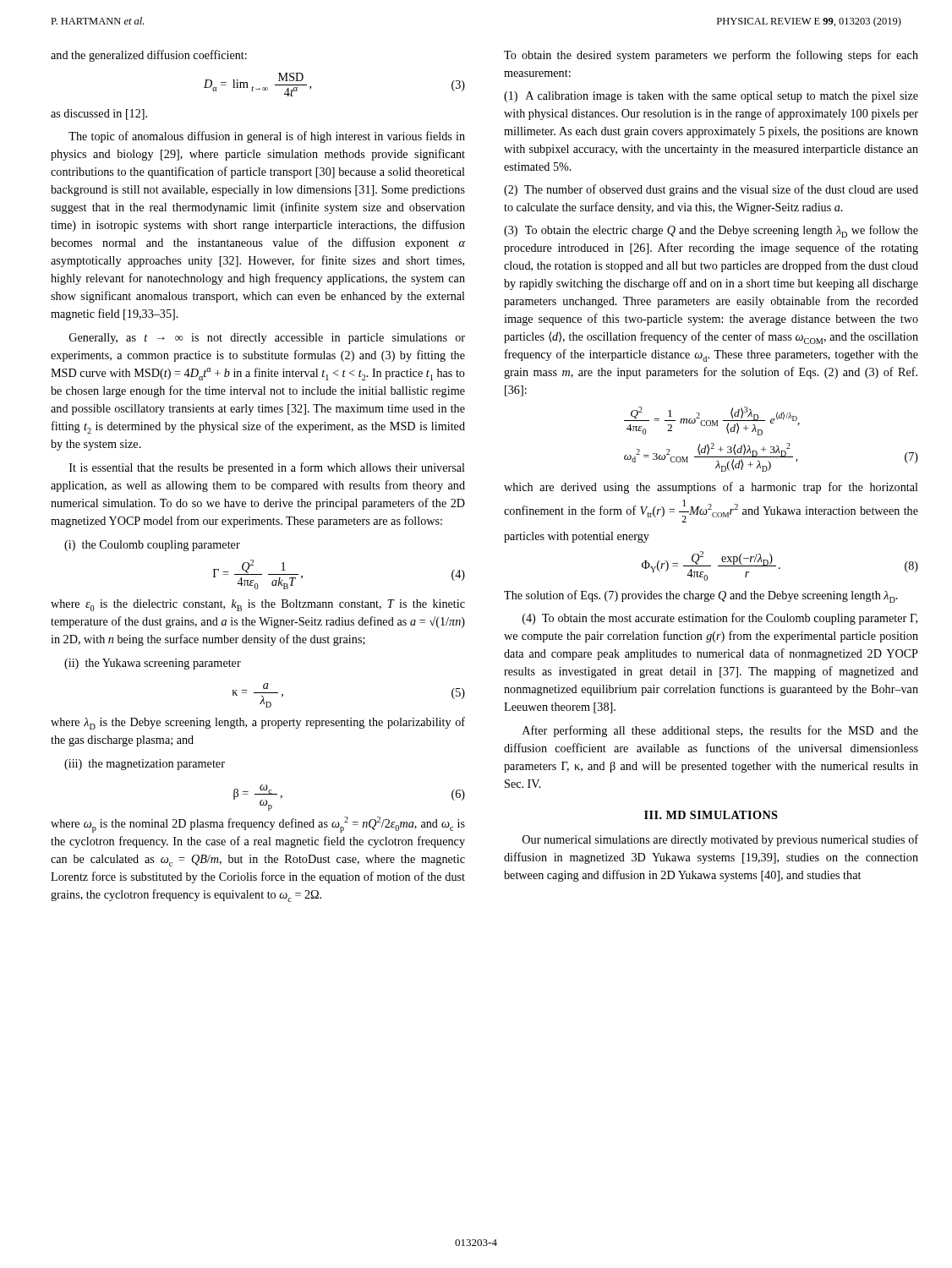Navigate to the element starting "Our numerical simulations are directly motivated"

711,858
